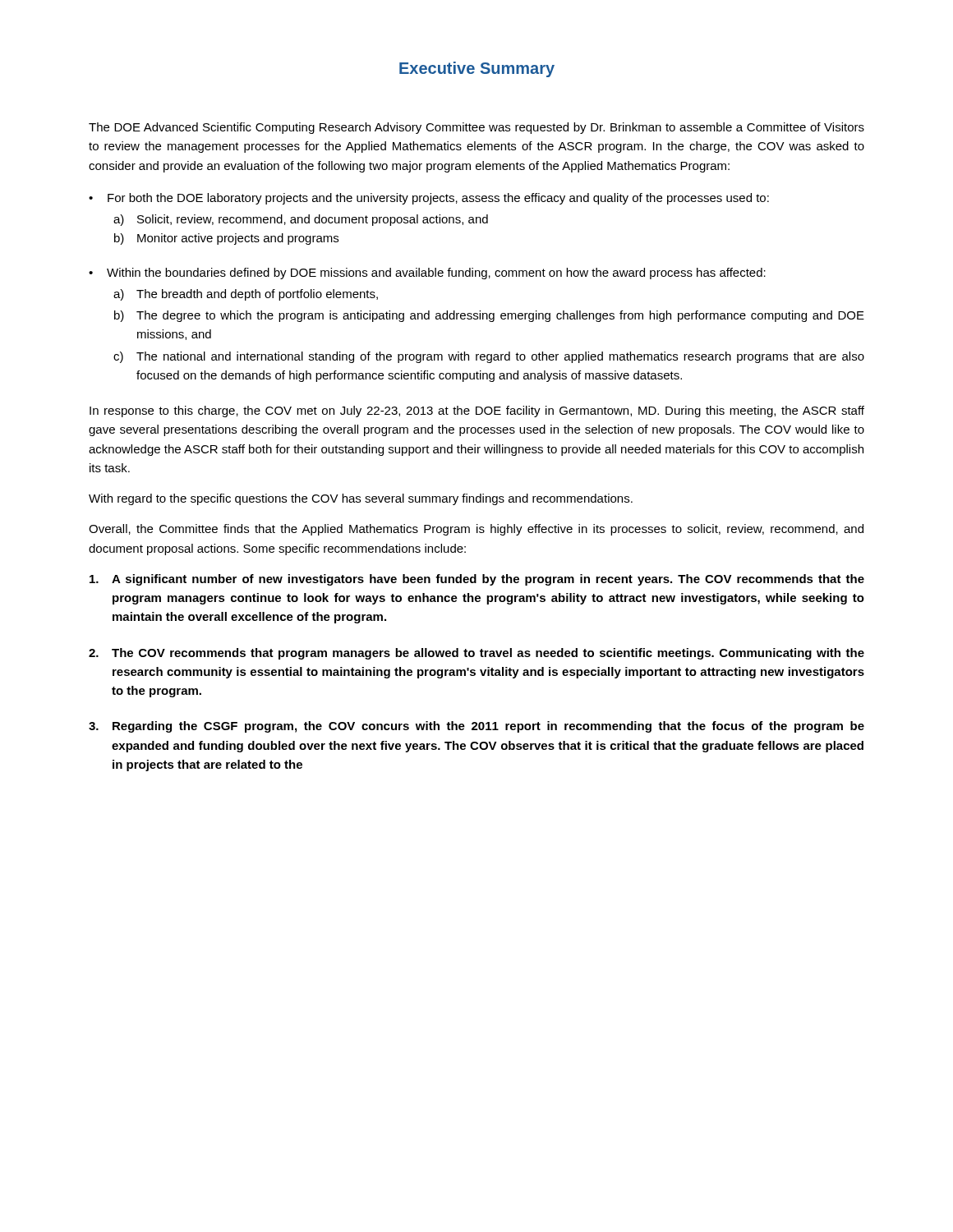Select the text block with the text "Overall, the Committee finds that the Applied"
Screen dimensions: 1232x953
click(476, 538)
